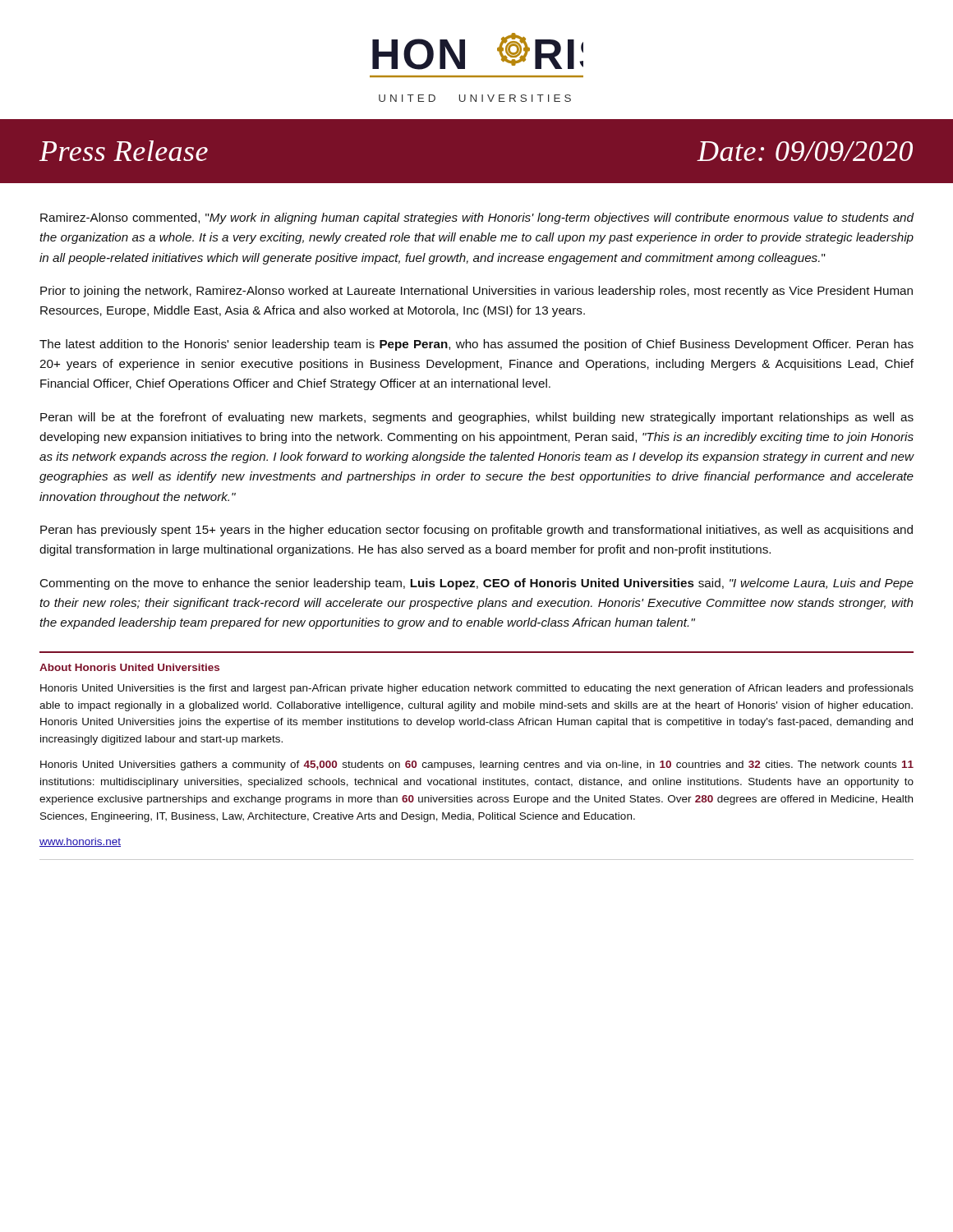Point to the text block starting "Commenting on the move to enhance the"

click(x=476, y=603)
